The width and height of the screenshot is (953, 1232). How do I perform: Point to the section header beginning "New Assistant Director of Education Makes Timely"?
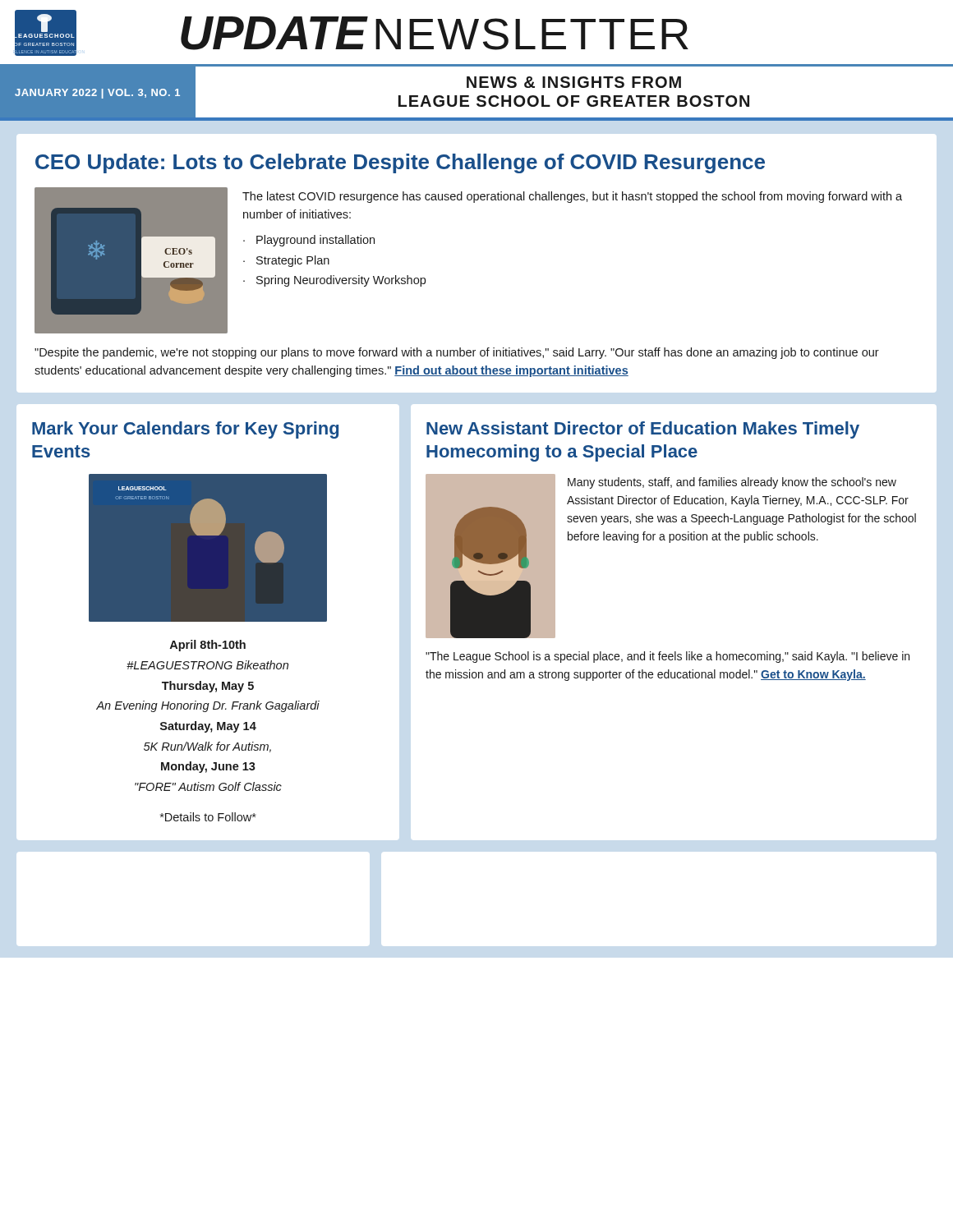[643, 440]
